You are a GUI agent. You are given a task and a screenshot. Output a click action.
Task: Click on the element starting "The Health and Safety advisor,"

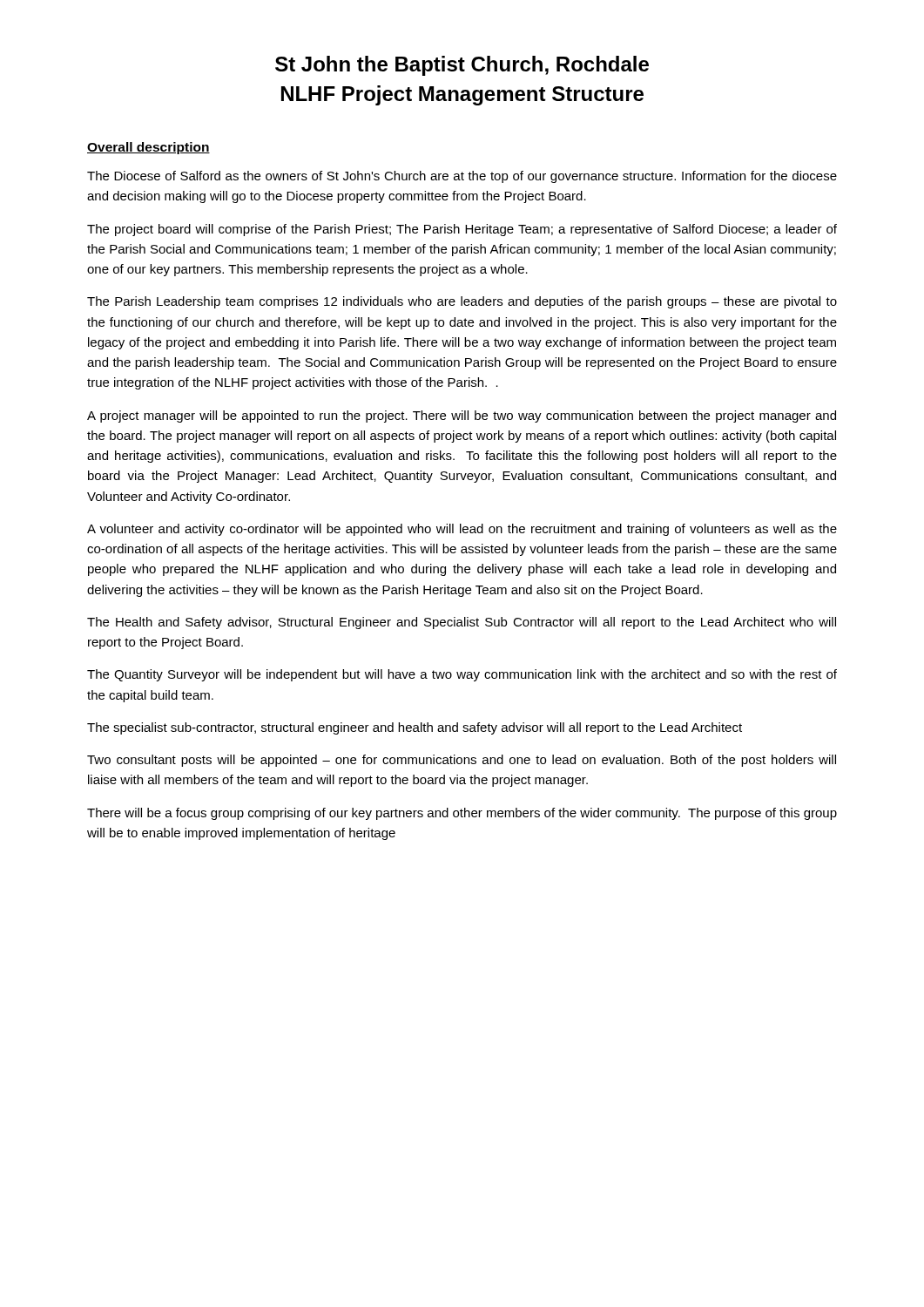tap(462, 632)
